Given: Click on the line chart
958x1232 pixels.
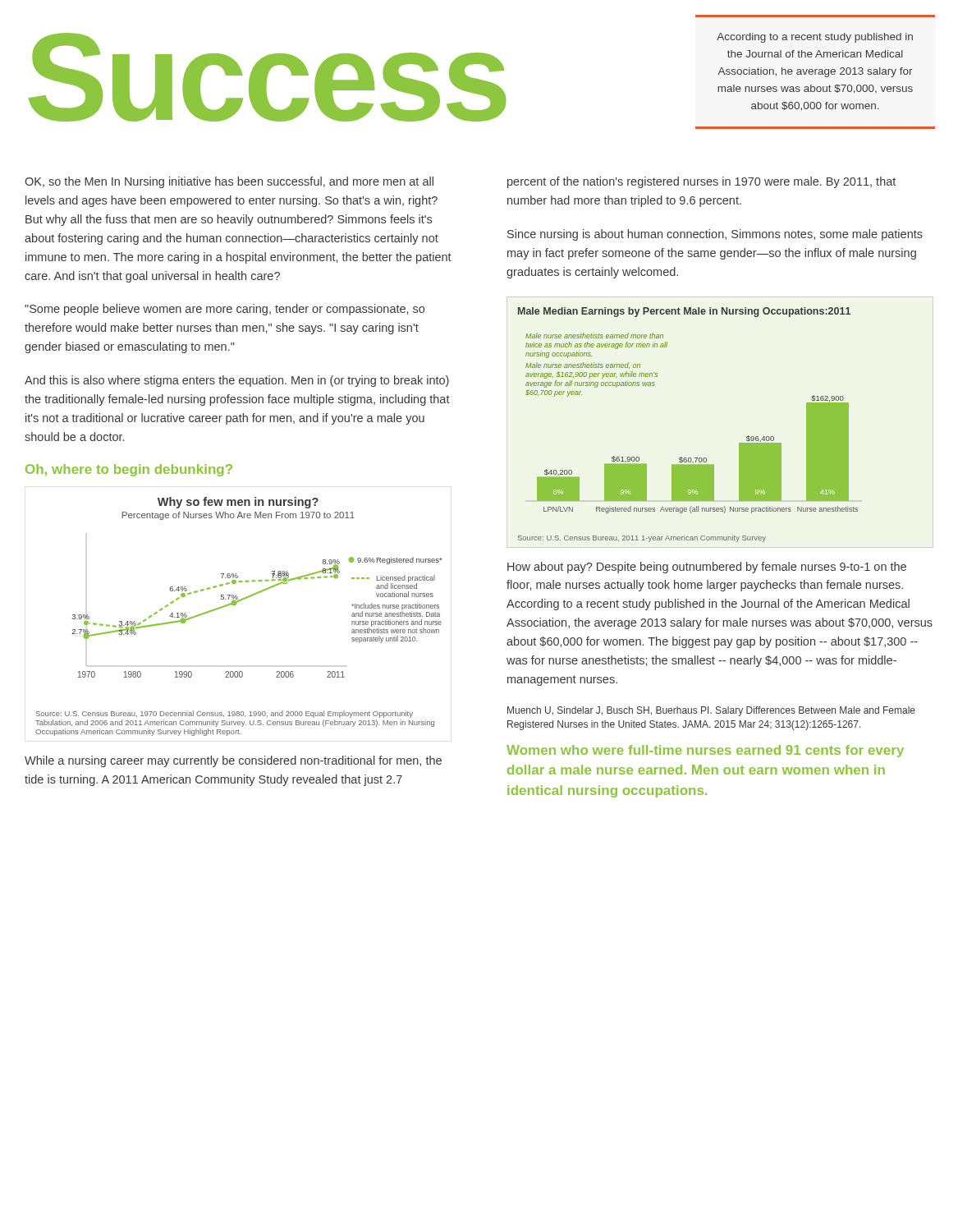Looking at the screenshot, I should pos(238,614).
